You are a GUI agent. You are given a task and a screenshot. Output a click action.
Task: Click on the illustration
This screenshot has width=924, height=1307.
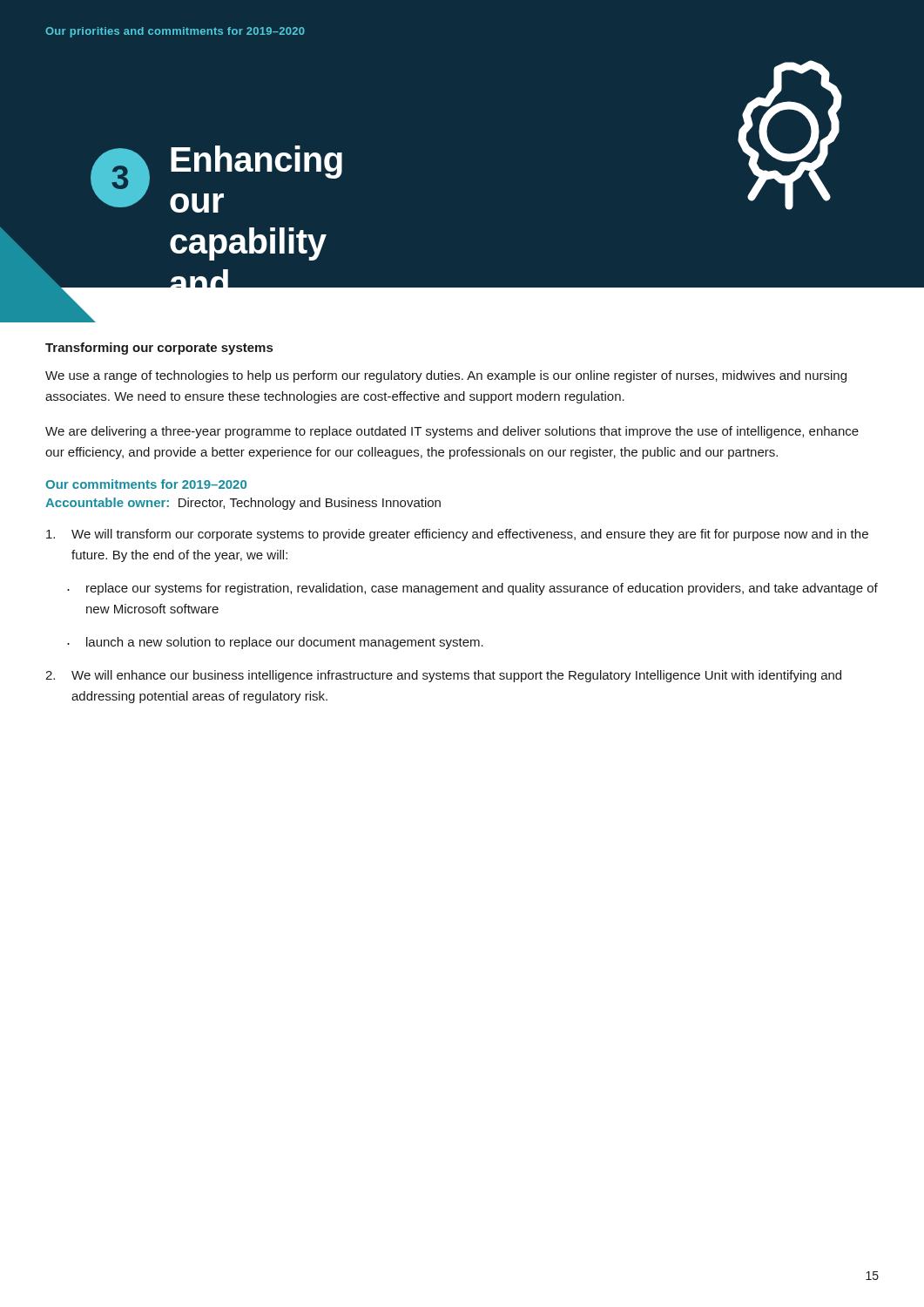click(x=789, y=142)
